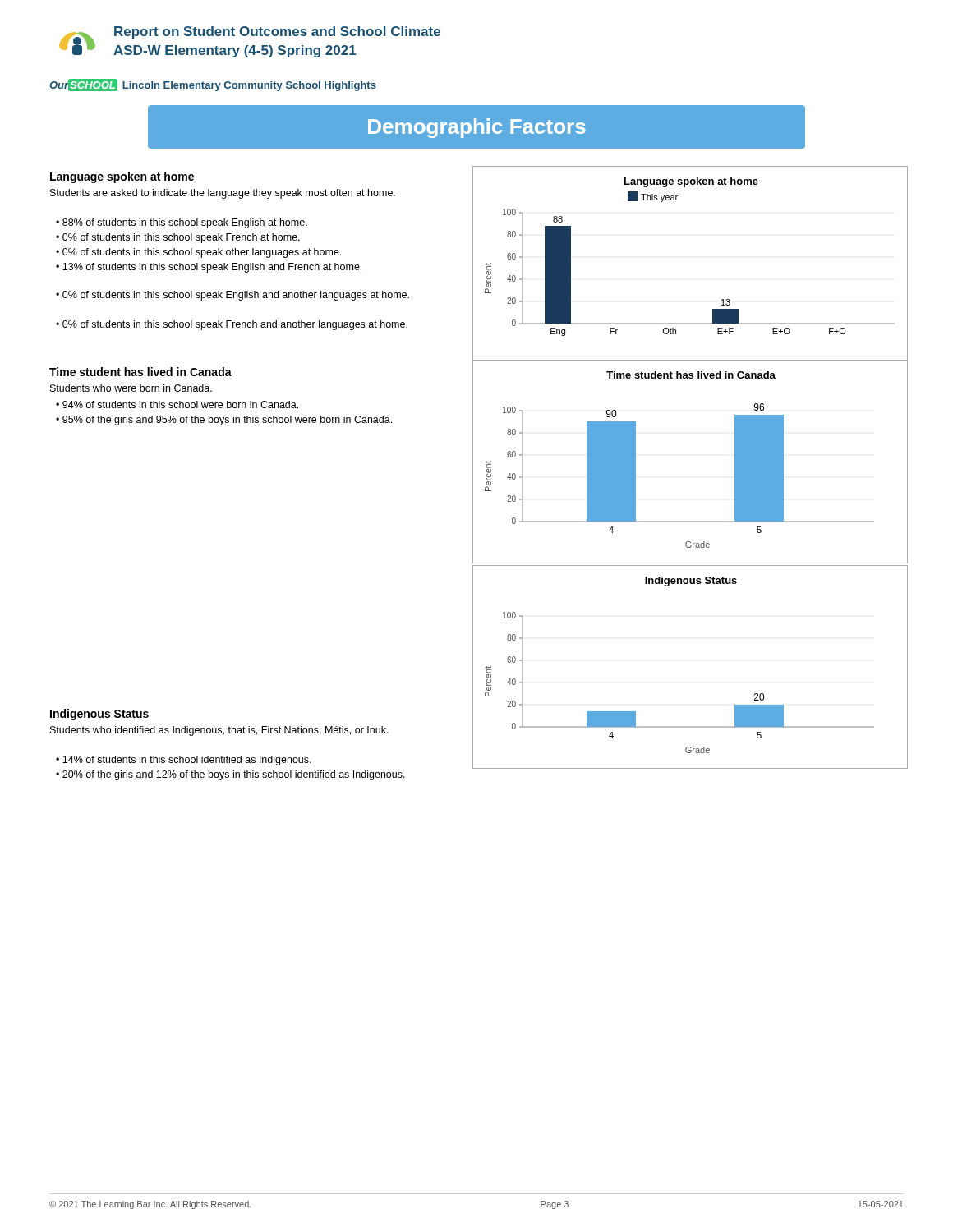Click on the element starting "Time student has lived"
Image resolution: width=953 pixels, height=1232 pixels.
140,372
